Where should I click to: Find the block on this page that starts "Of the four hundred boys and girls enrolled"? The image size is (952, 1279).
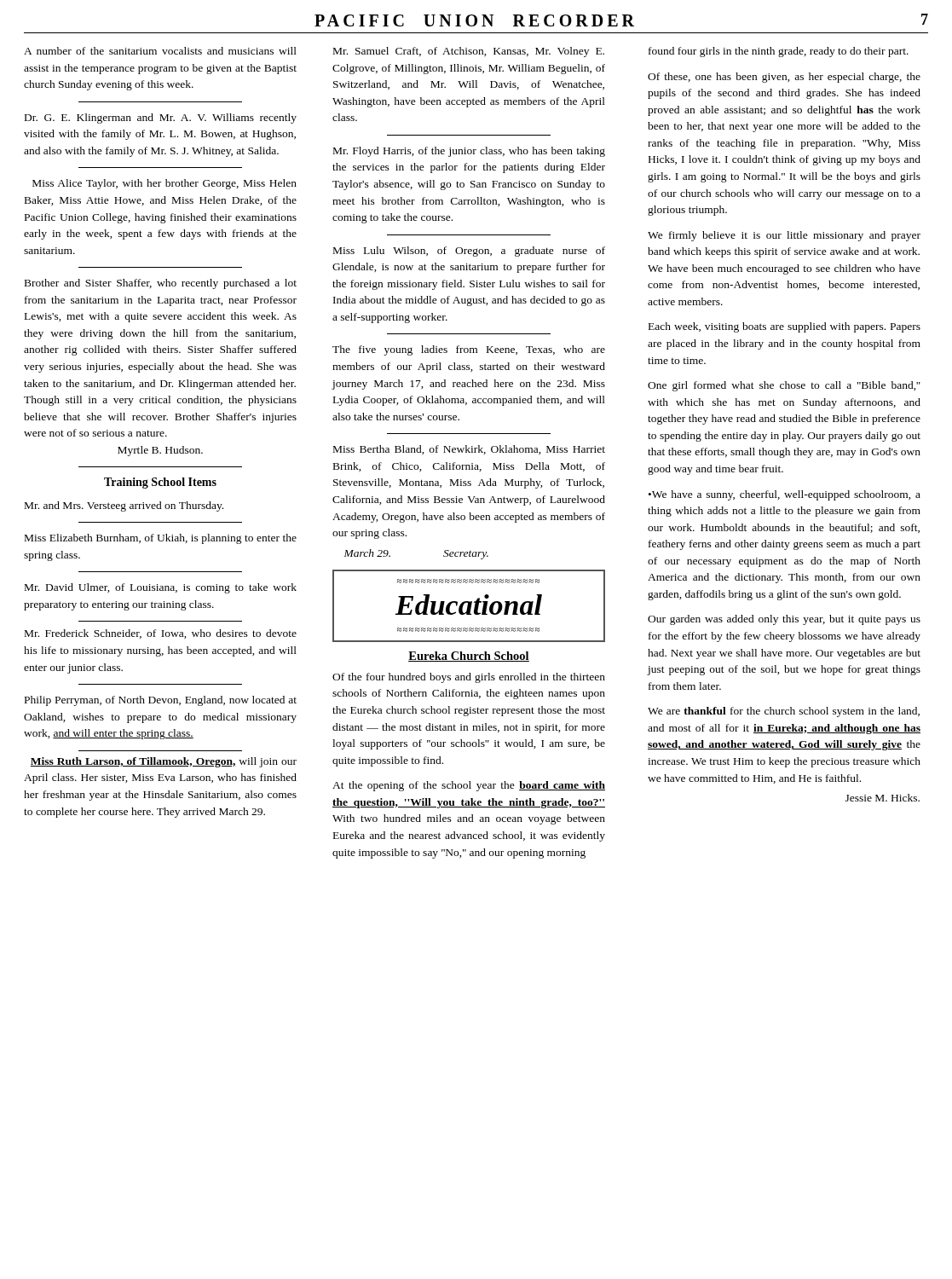(469, 718)
